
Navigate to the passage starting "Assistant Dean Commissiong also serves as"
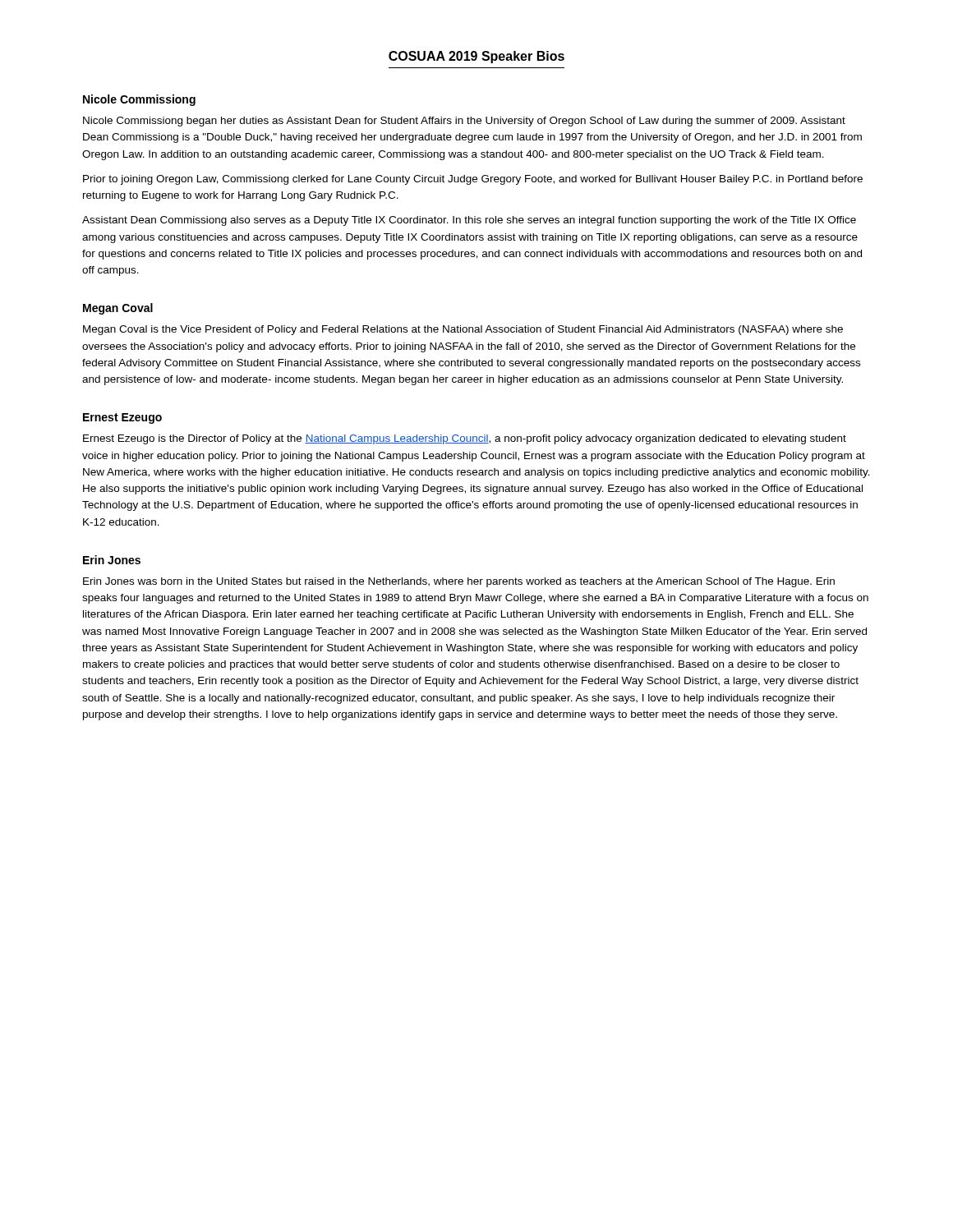point(476,245)
